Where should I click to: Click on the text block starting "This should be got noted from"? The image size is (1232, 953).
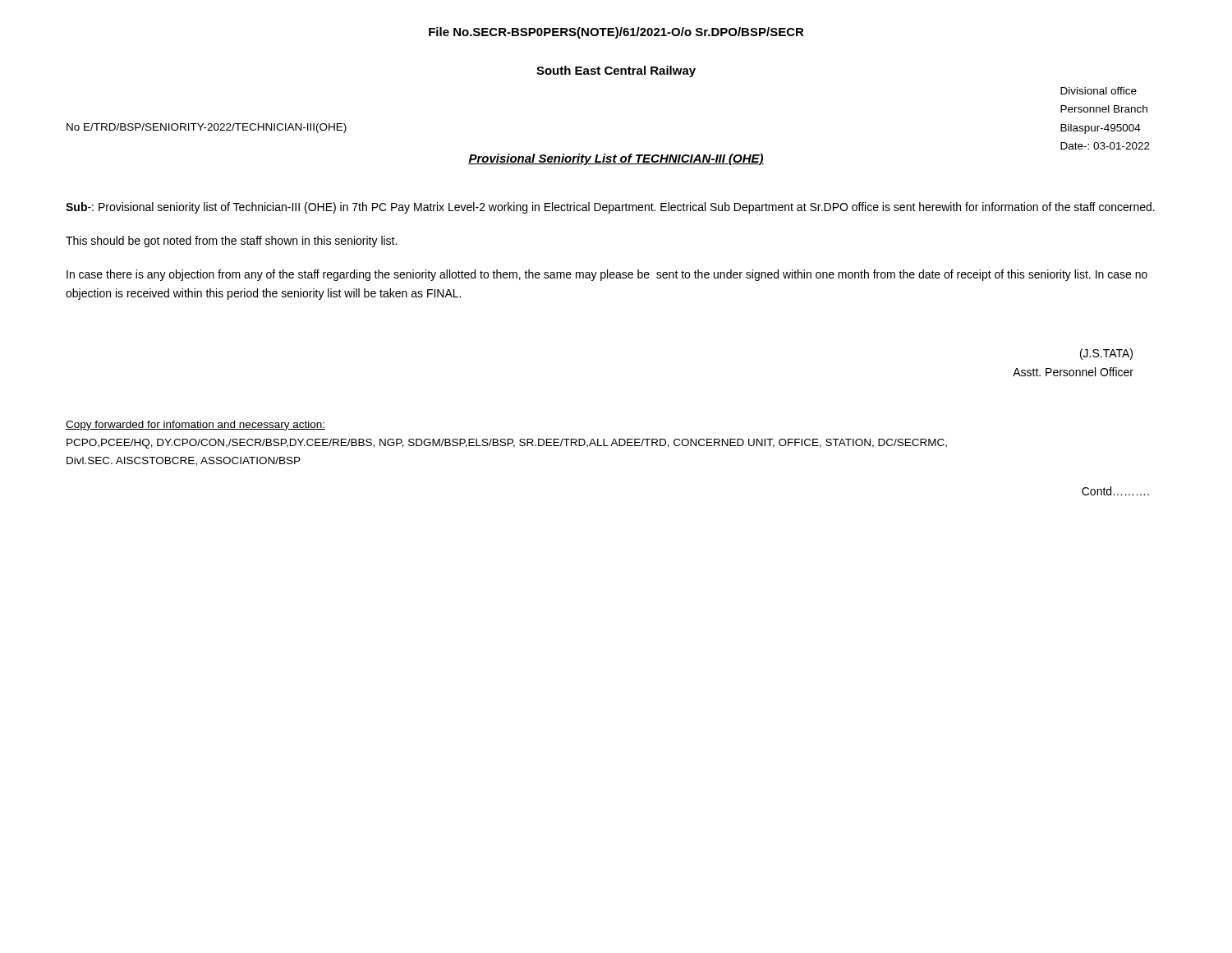232,241
